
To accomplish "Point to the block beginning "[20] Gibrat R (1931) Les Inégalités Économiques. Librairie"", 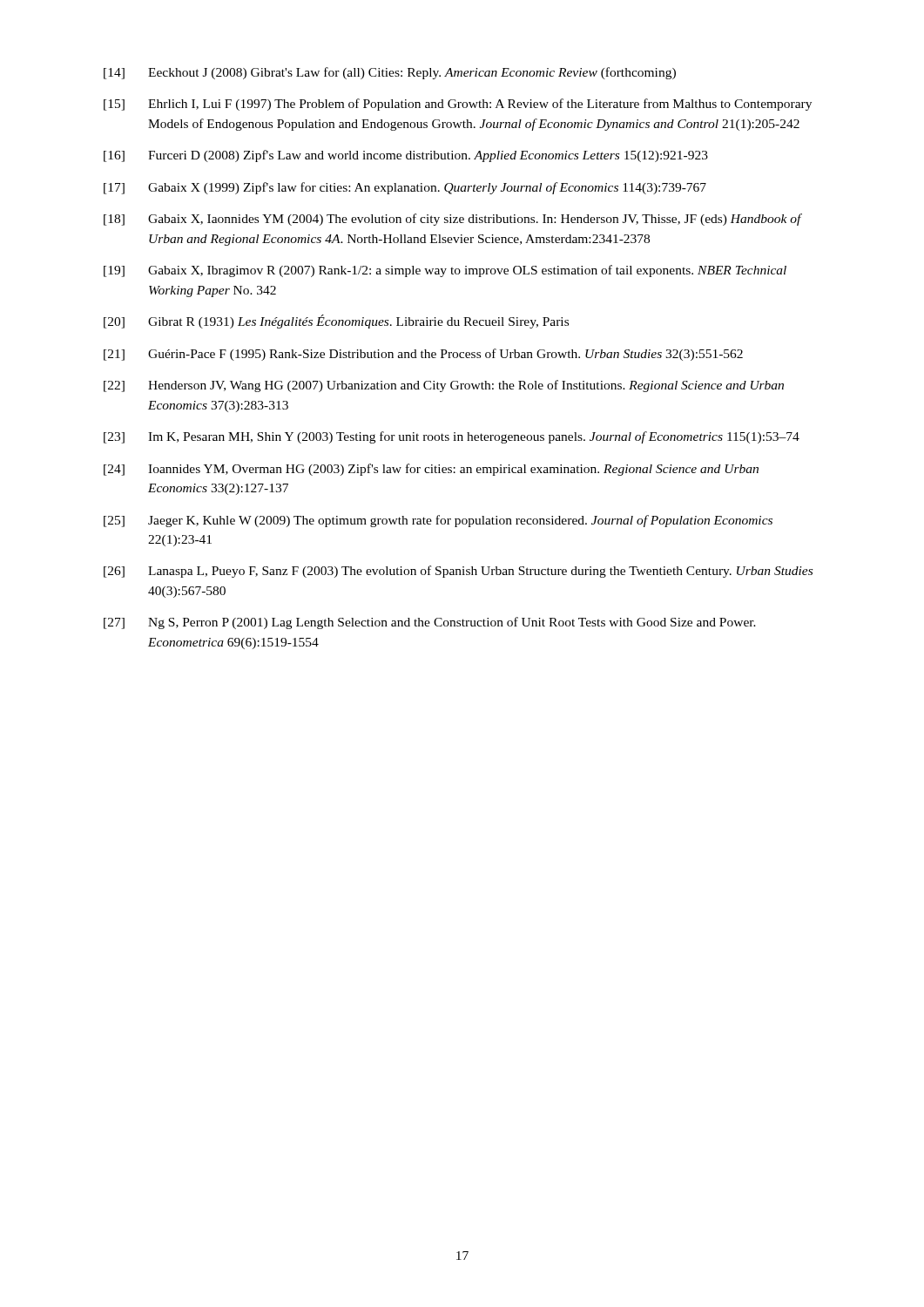I will (x=462, y=322).
